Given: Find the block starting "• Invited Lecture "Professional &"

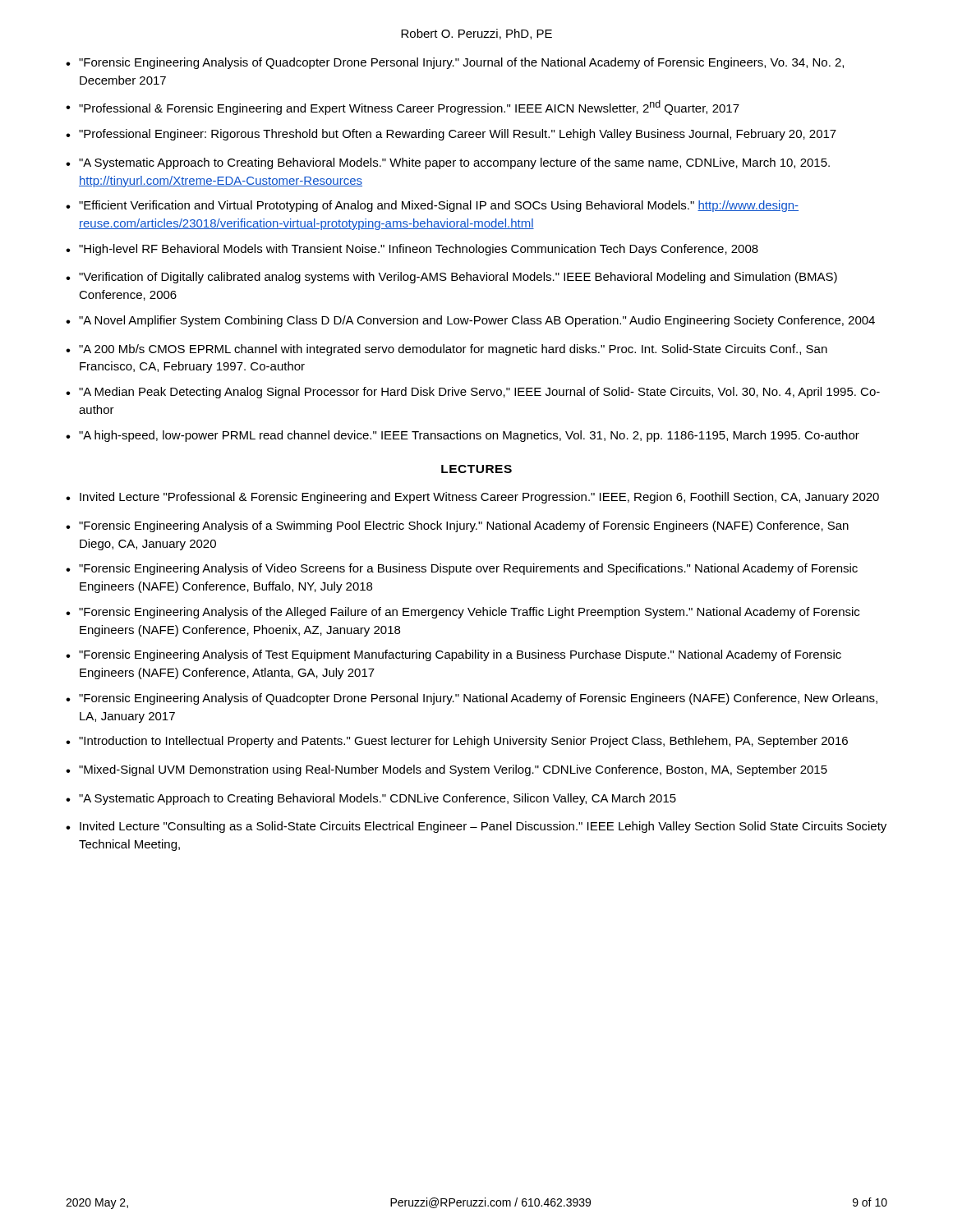Looking at the screenshot, I should tap(476, 499).
